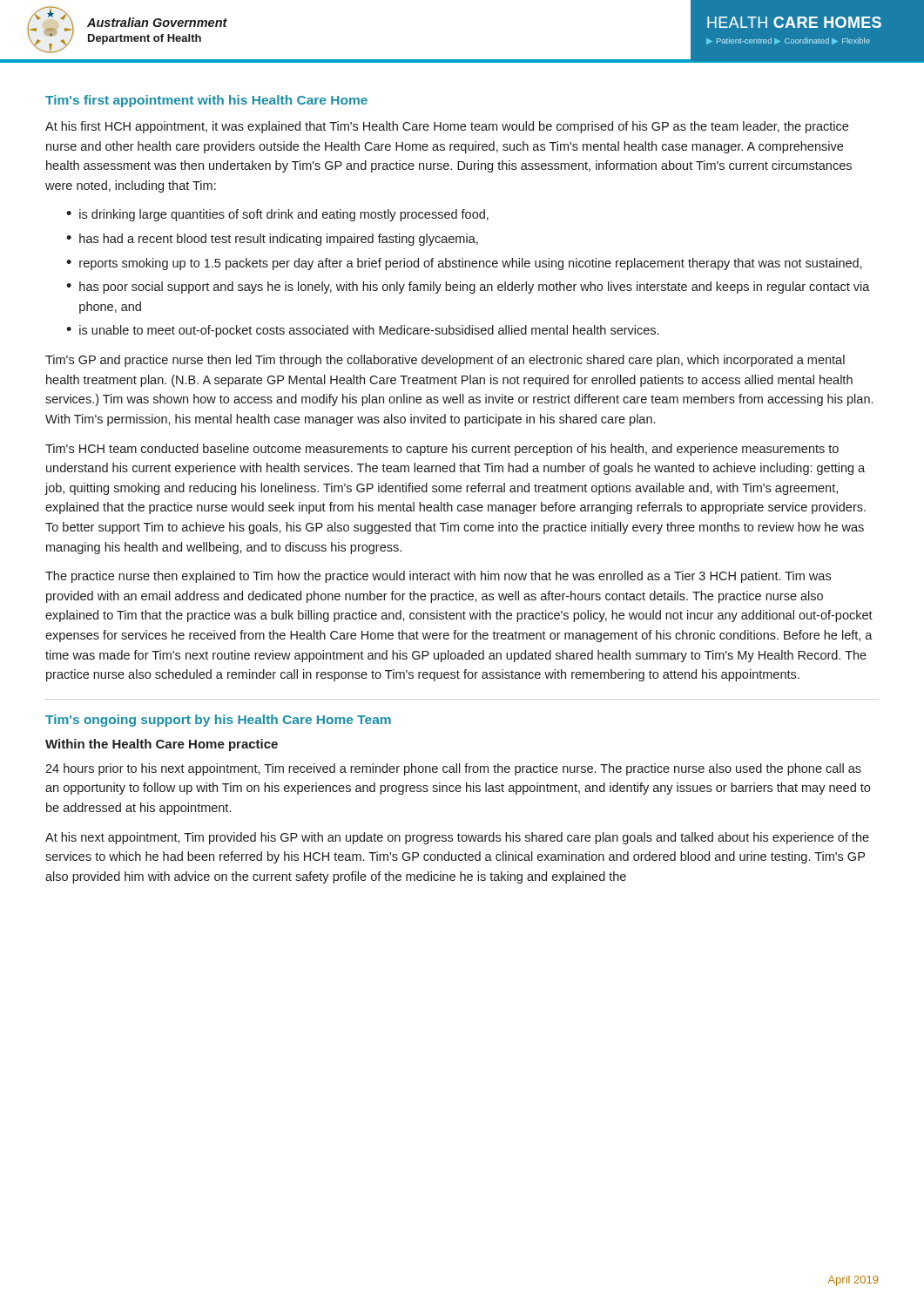
Task: Click on the list item containing "• reports smoking up to"
Action: point(464,263)
